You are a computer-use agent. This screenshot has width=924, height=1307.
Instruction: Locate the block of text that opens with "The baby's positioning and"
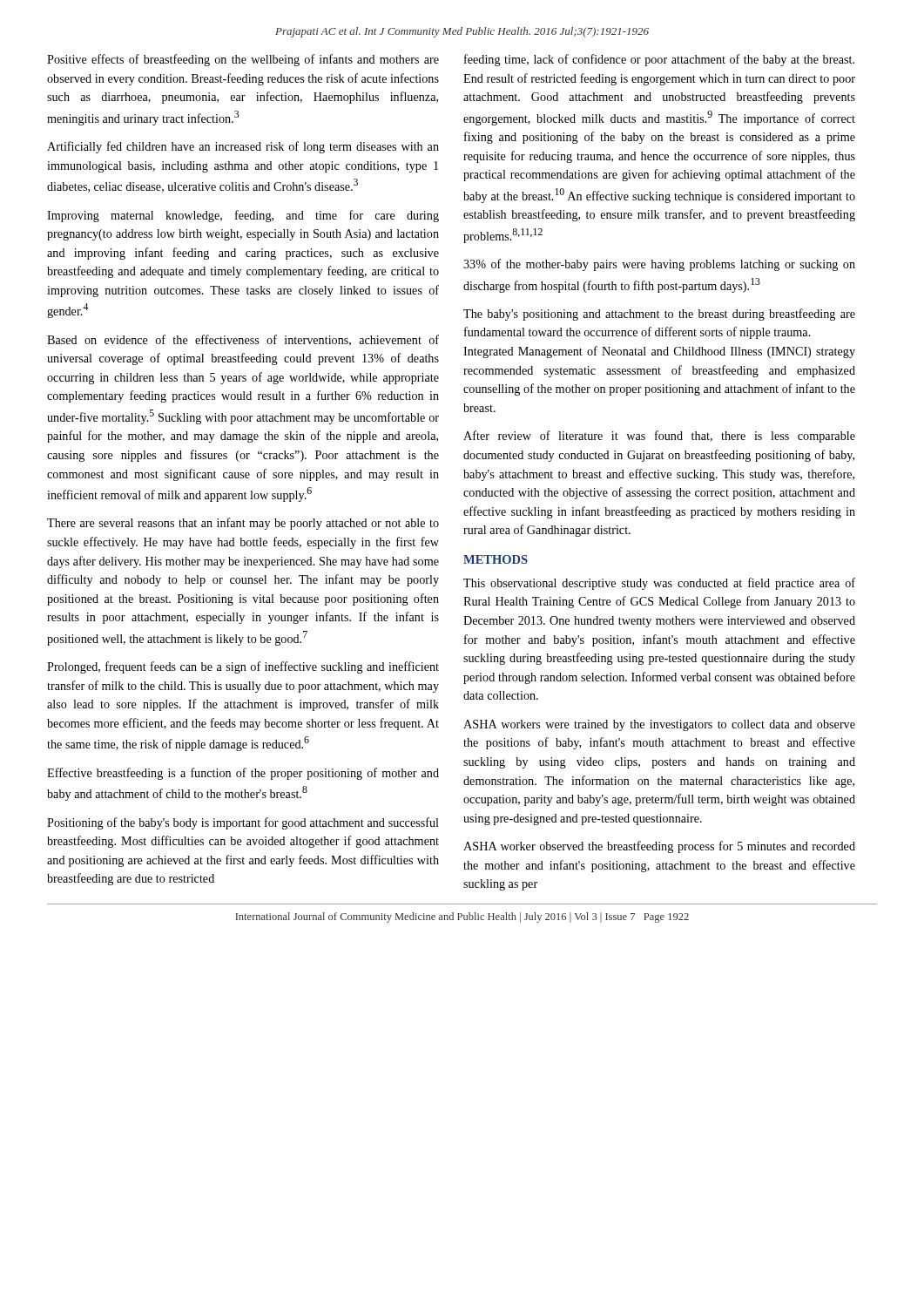pyautogui.click(x=659, y=361)
